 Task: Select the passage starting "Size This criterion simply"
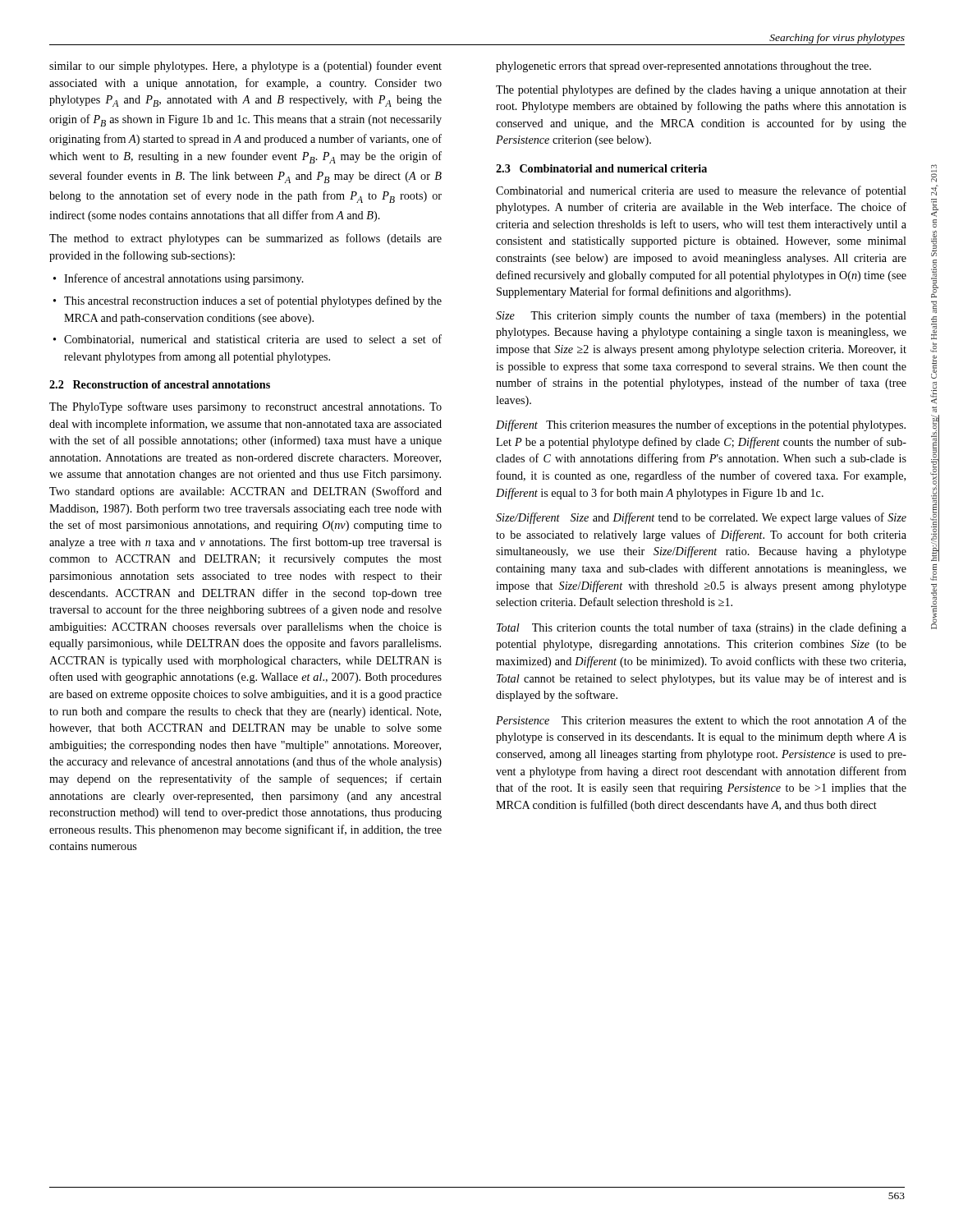click(701, 358)
